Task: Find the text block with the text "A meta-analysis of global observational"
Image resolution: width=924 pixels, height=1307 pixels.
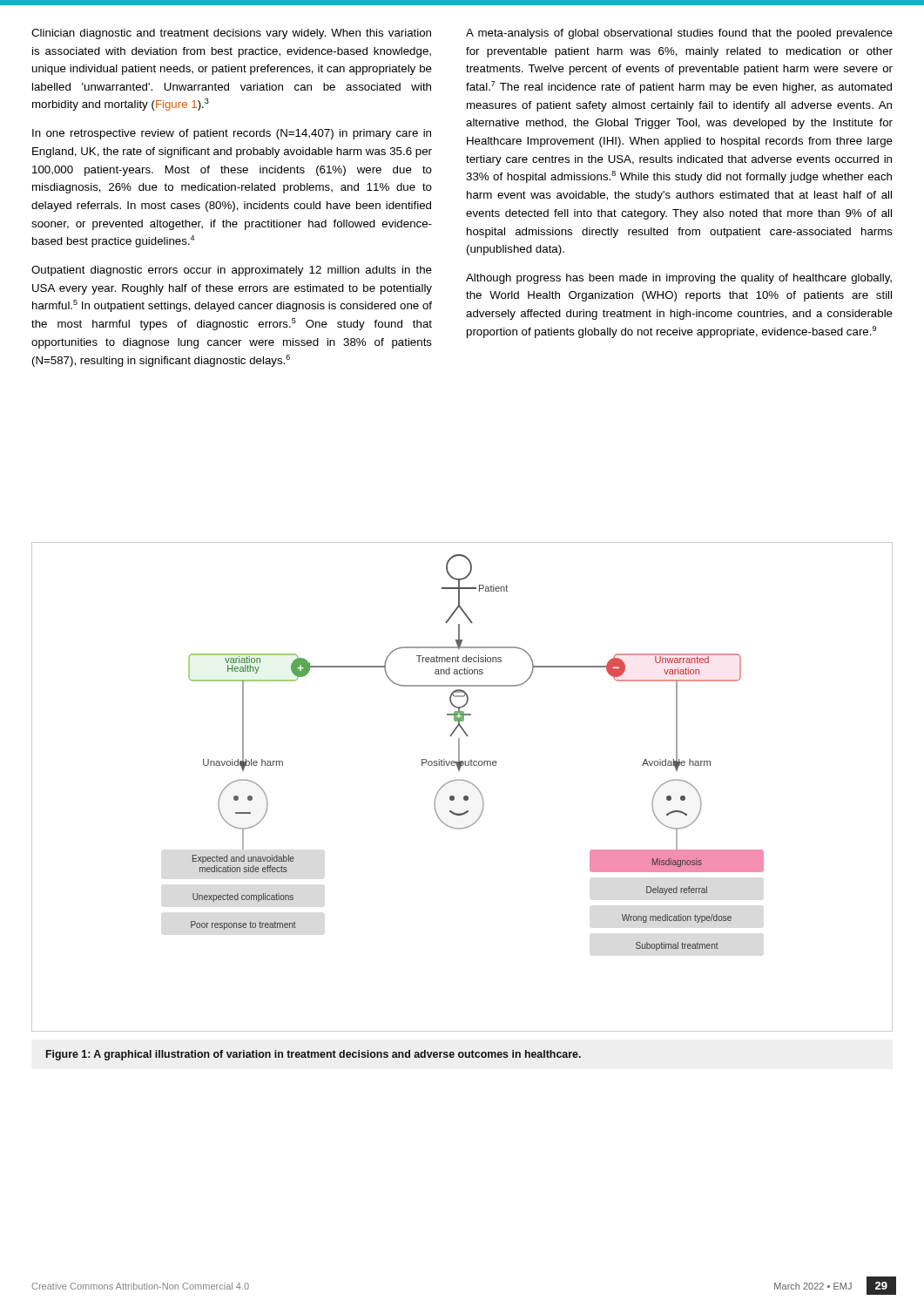Action: tap(679, 141)
